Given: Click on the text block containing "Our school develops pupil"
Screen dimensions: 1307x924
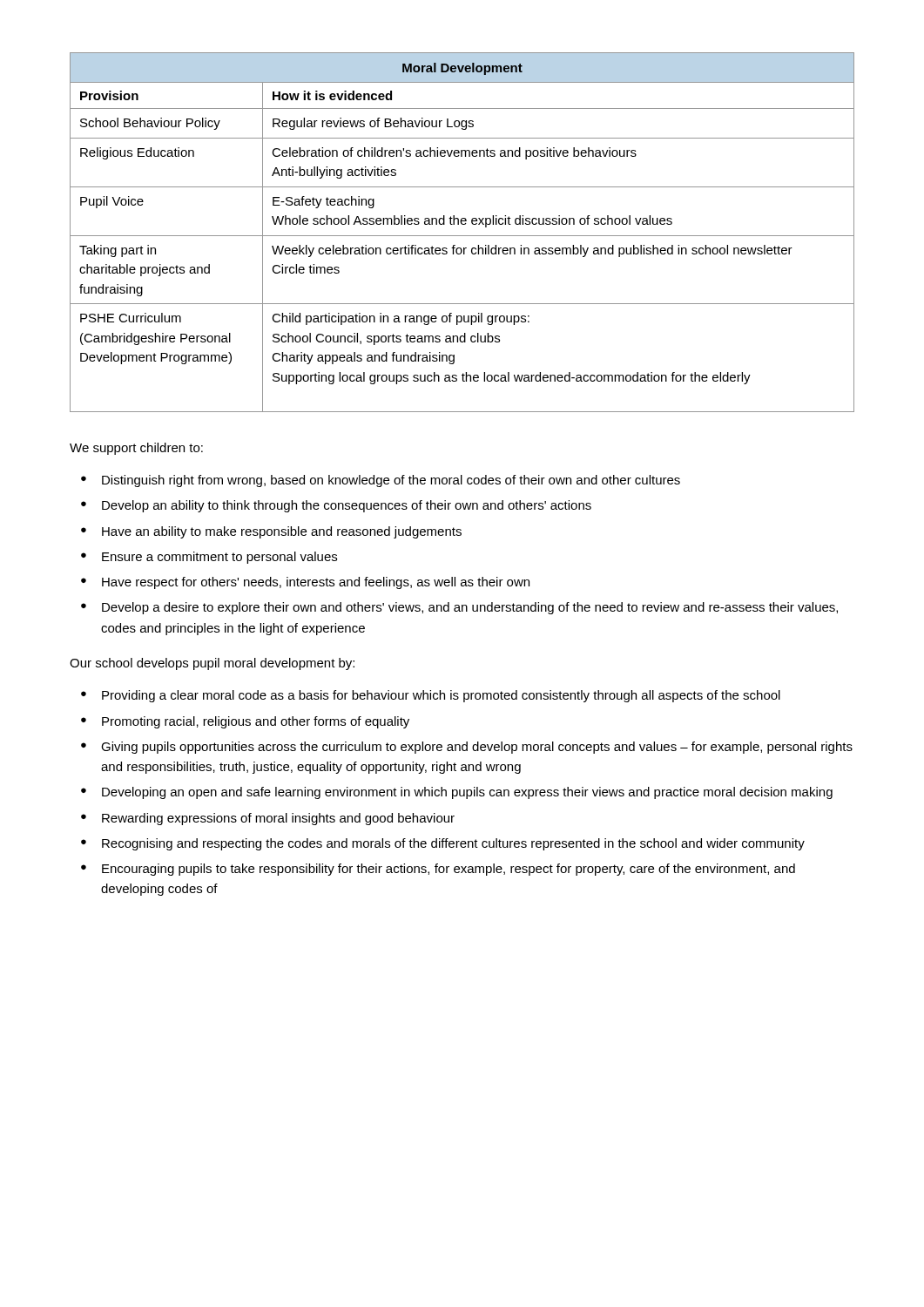Looking at the screenshot, I should pyautogui.click(x=213, y=662).
